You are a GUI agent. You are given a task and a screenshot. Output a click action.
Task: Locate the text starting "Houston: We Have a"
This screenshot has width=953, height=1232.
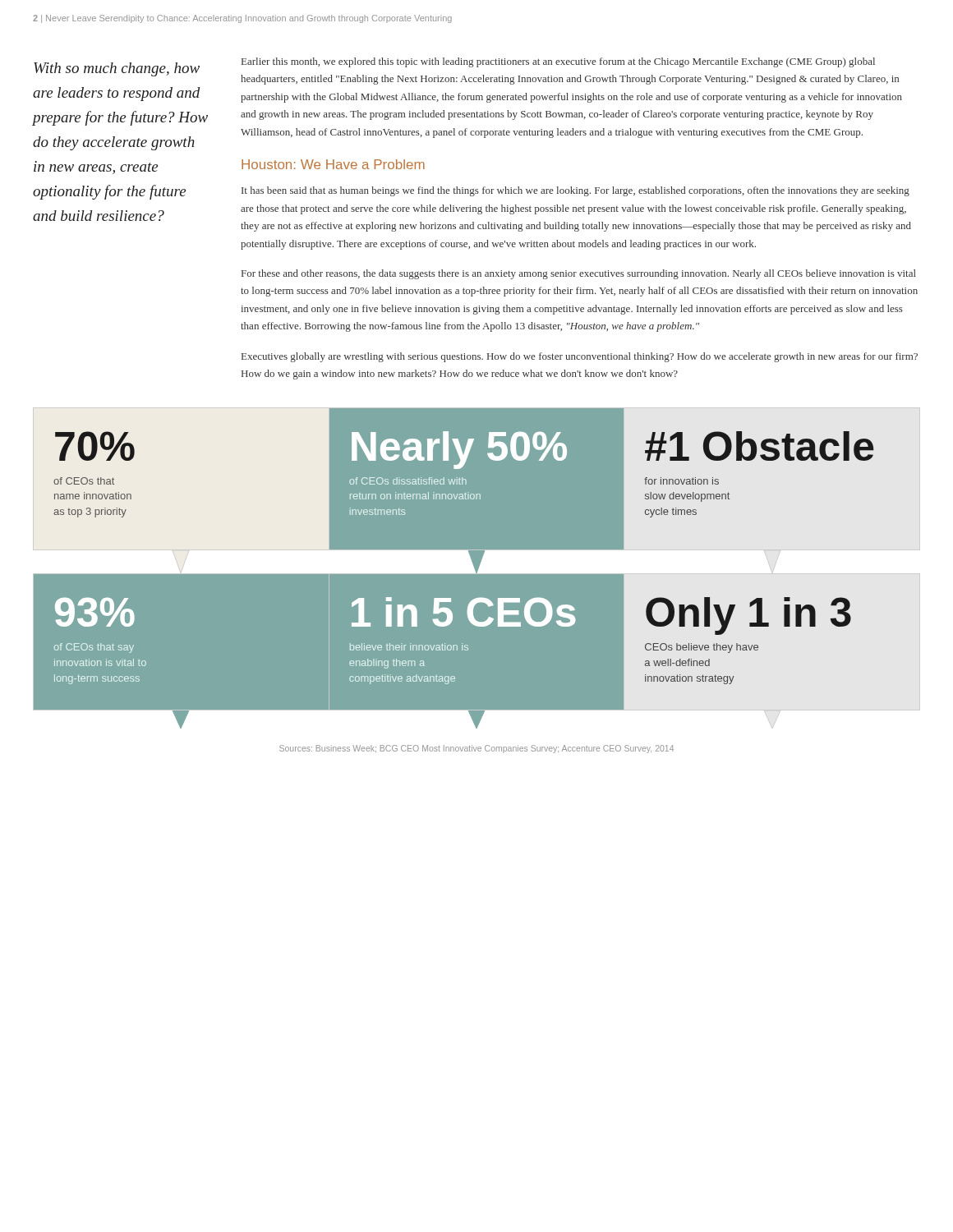point(333,165)
